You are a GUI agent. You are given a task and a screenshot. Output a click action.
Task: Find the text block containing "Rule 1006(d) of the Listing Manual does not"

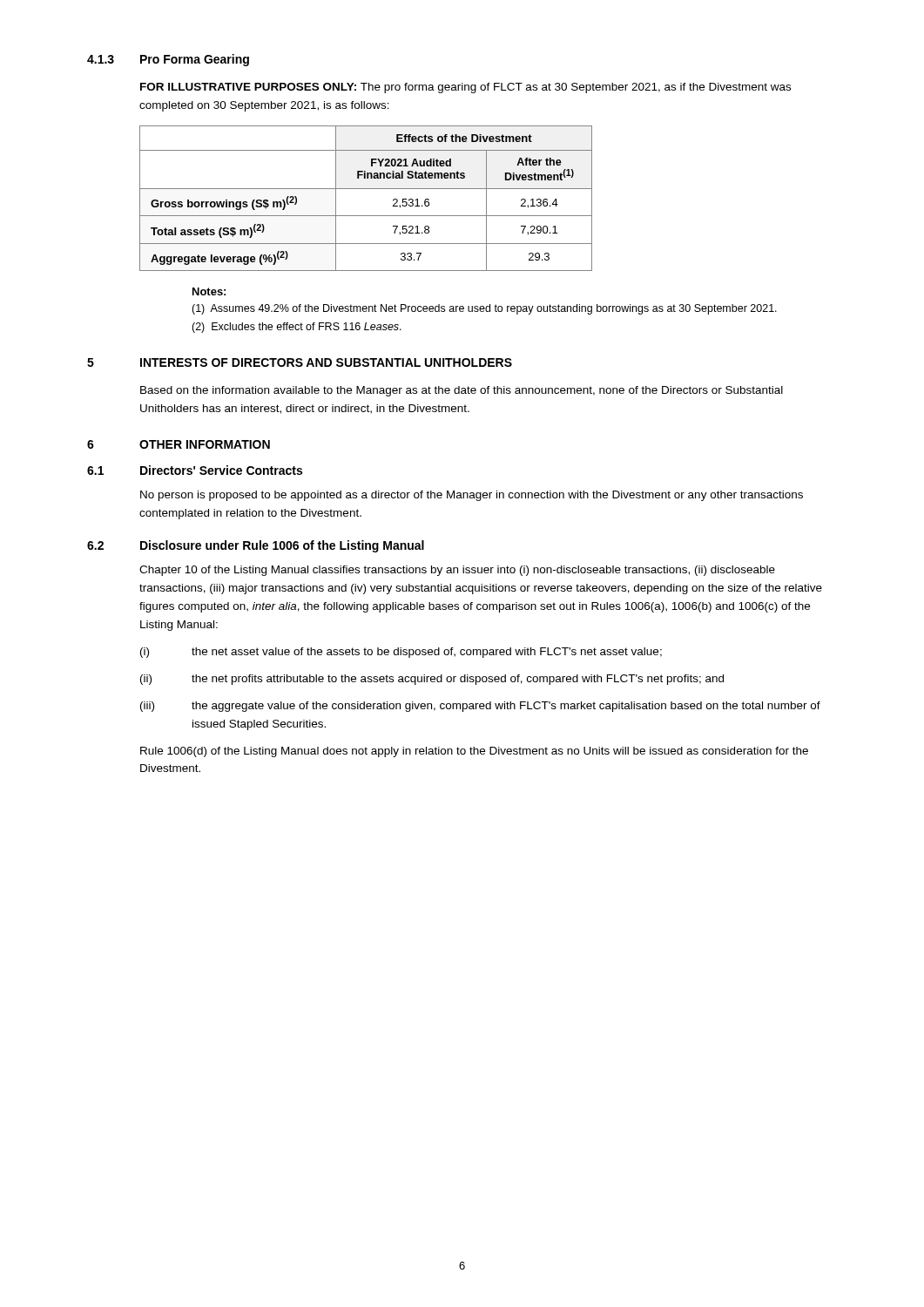point(474,759)
